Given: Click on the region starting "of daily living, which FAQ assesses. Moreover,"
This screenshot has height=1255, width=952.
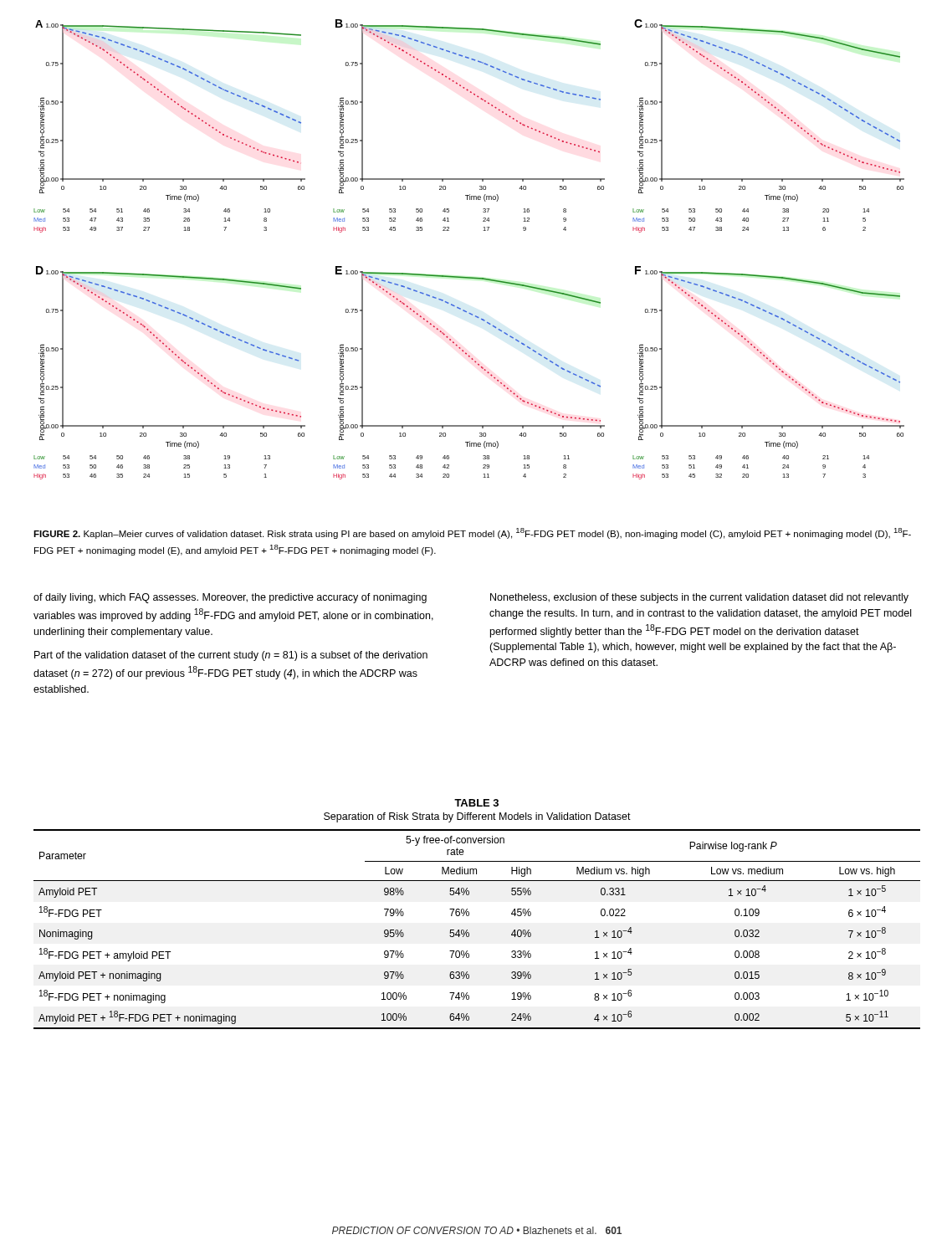Looking at the screenshot, I should coord(234,614).
